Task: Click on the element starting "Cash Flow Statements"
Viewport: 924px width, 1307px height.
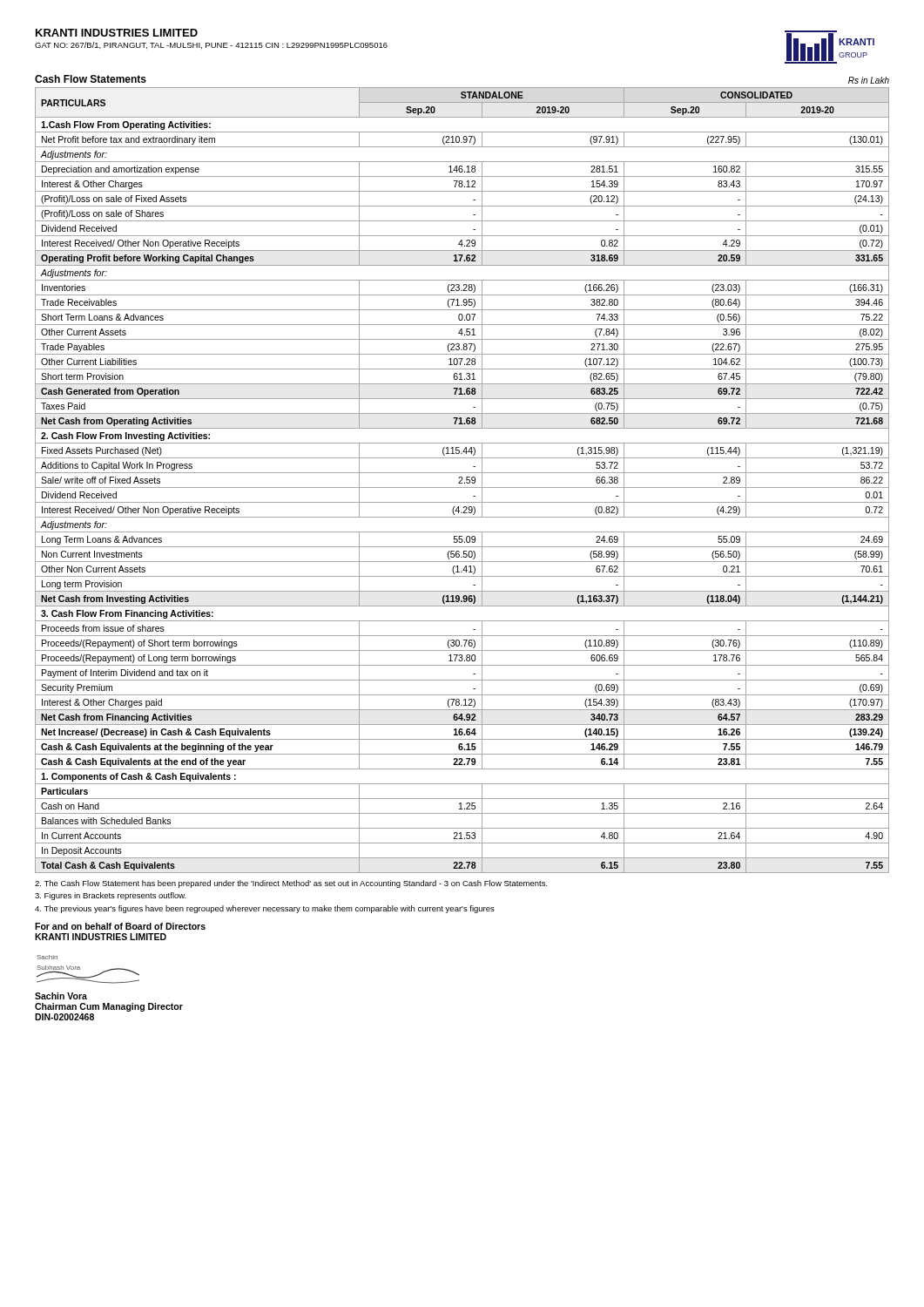Action: pyautogui.click(x=91, y=79)
